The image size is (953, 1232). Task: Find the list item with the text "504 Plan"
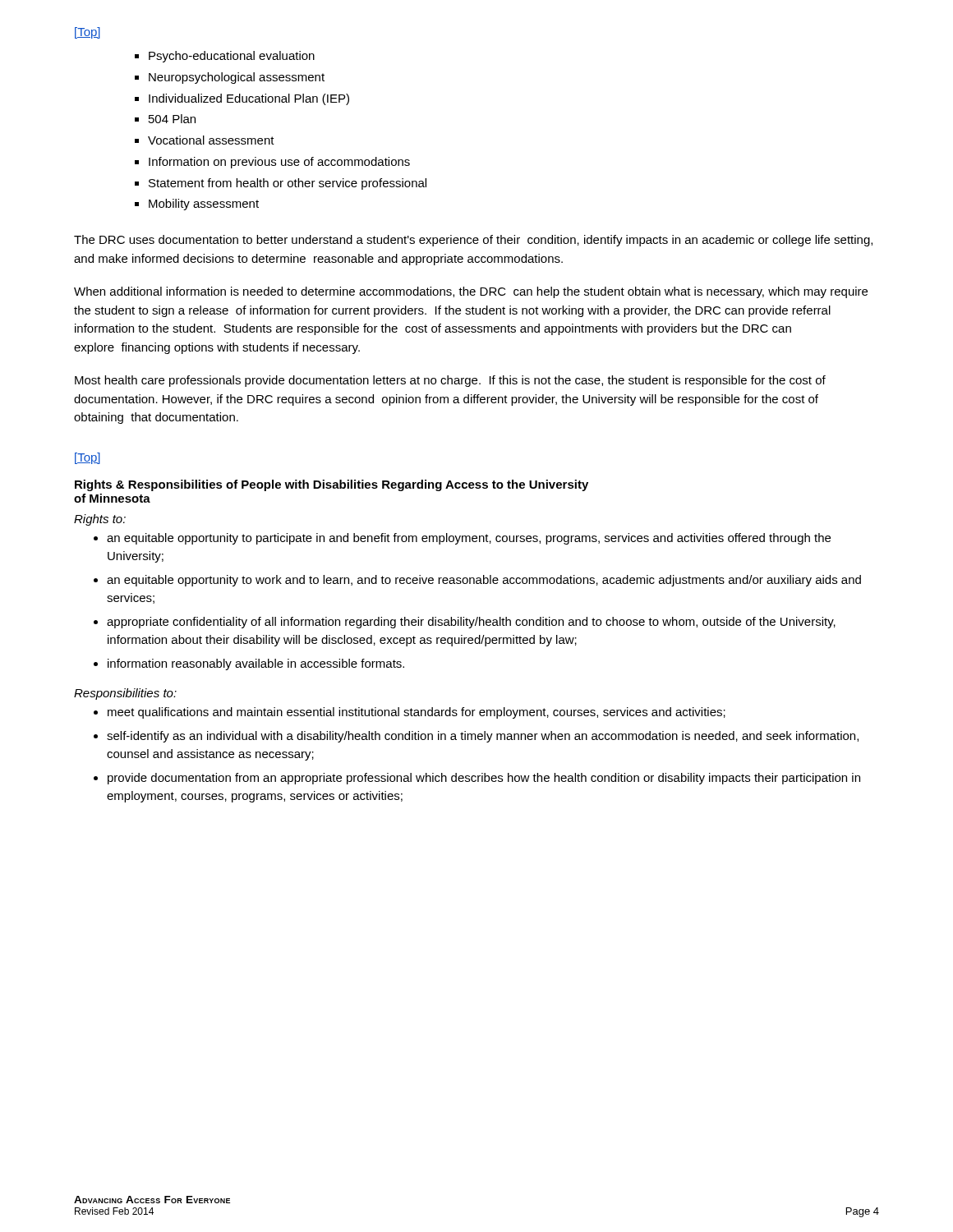[x=172, y=119]
